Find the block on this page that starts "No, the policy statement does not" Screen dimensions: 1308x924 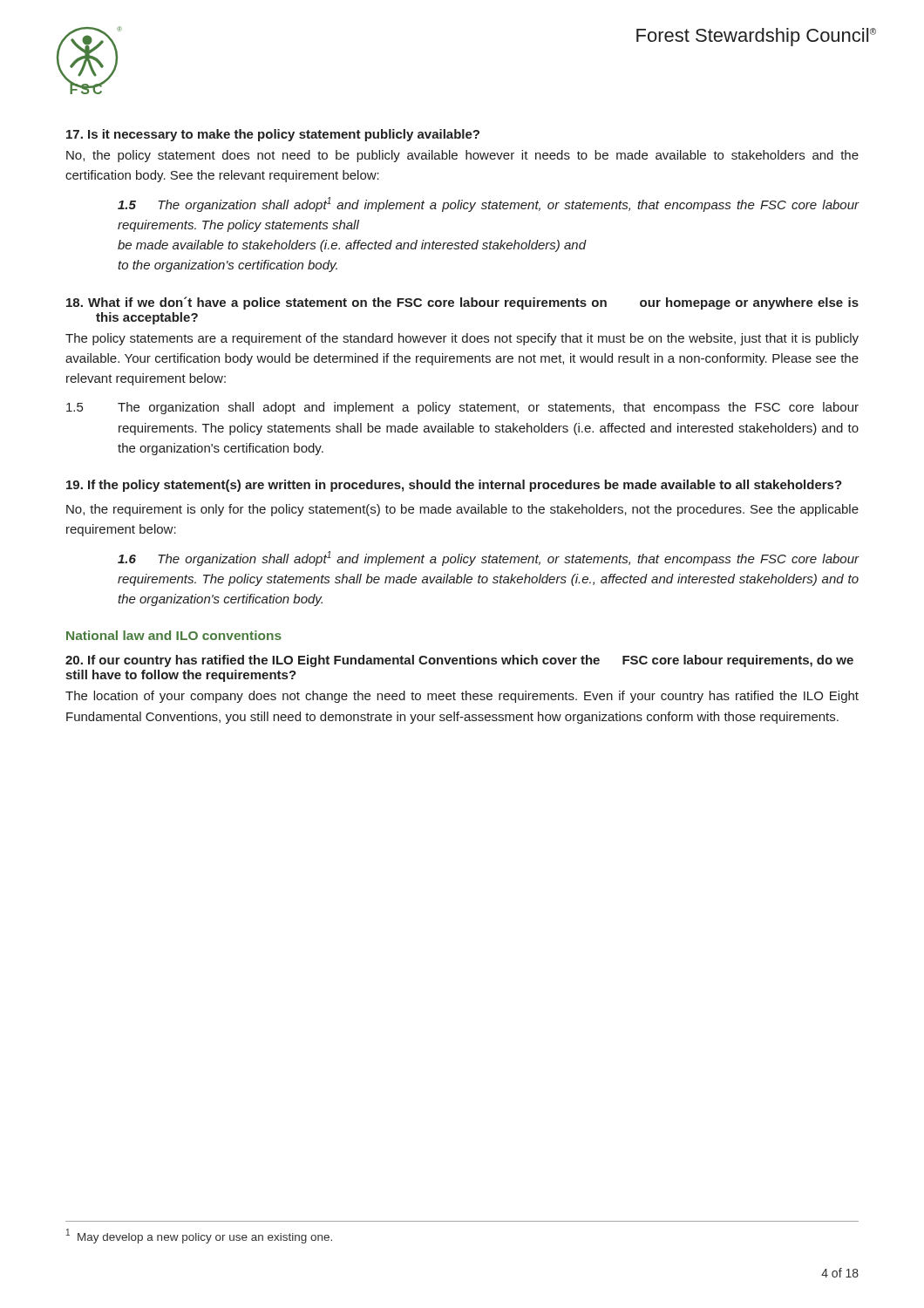tap(462, 165)
